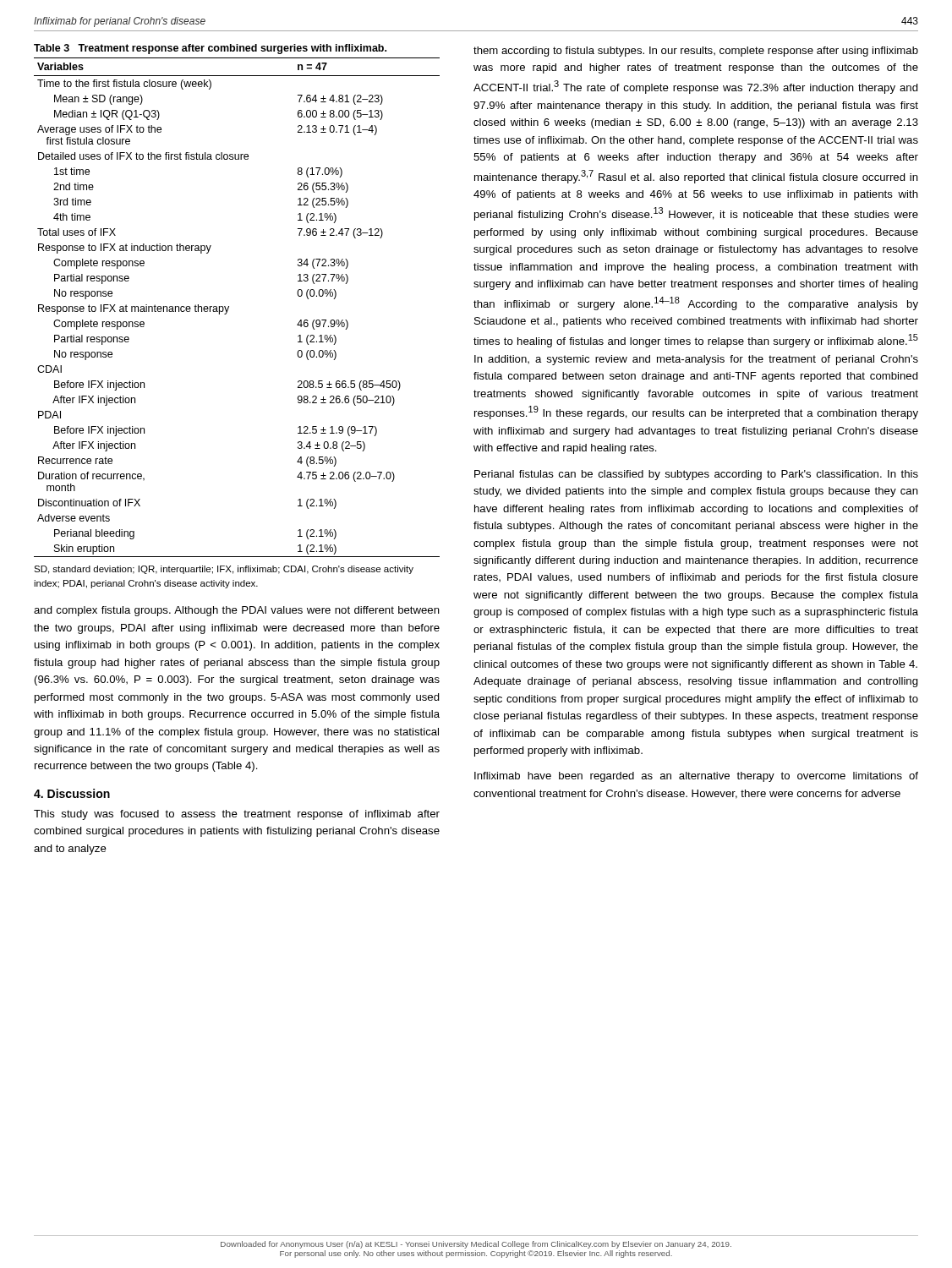Select the table that reads "Partial response"
This screenshot has height=1268, width=952.
coord(237,316)
